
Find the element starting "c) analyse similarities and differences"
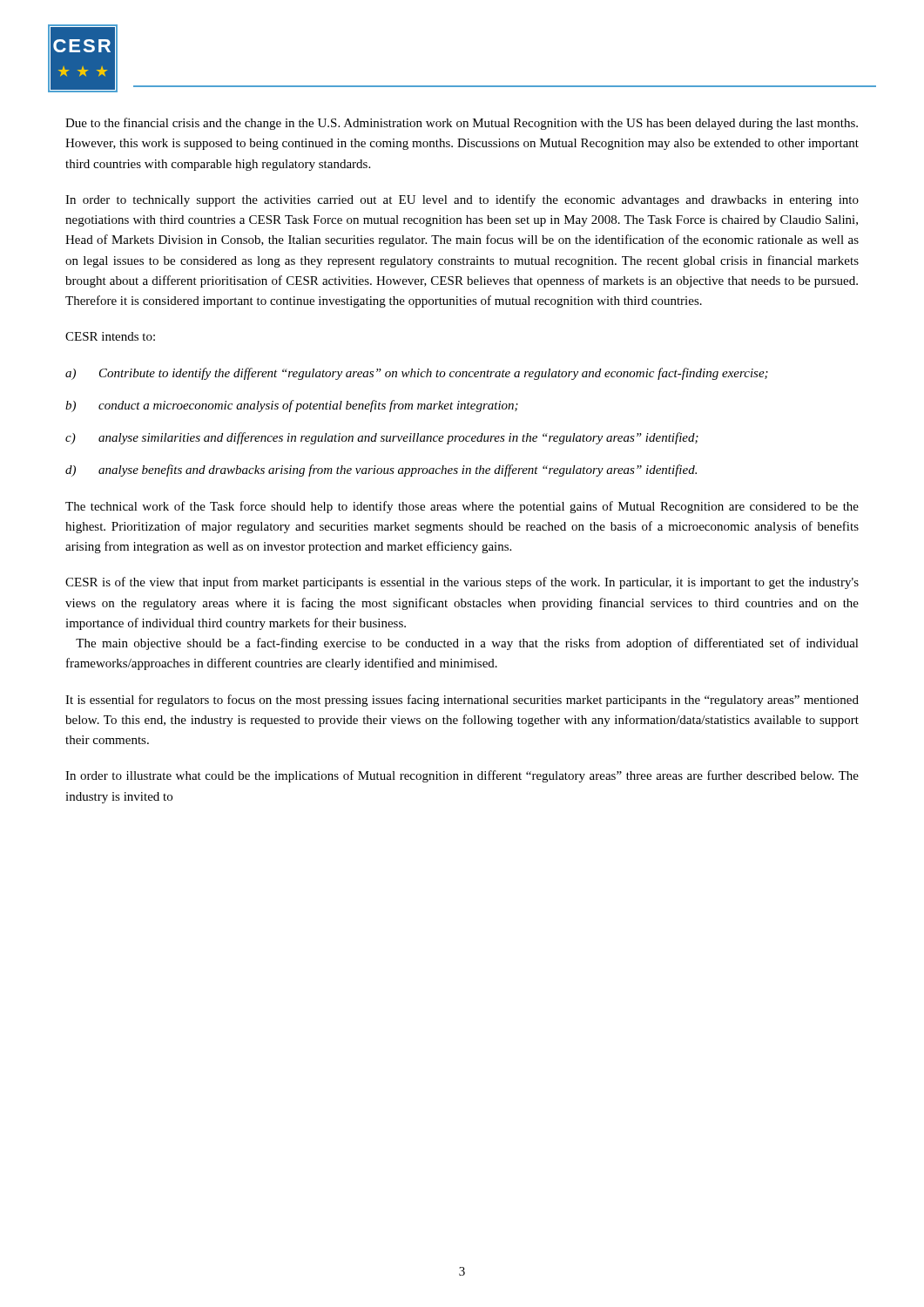(462, 438)
